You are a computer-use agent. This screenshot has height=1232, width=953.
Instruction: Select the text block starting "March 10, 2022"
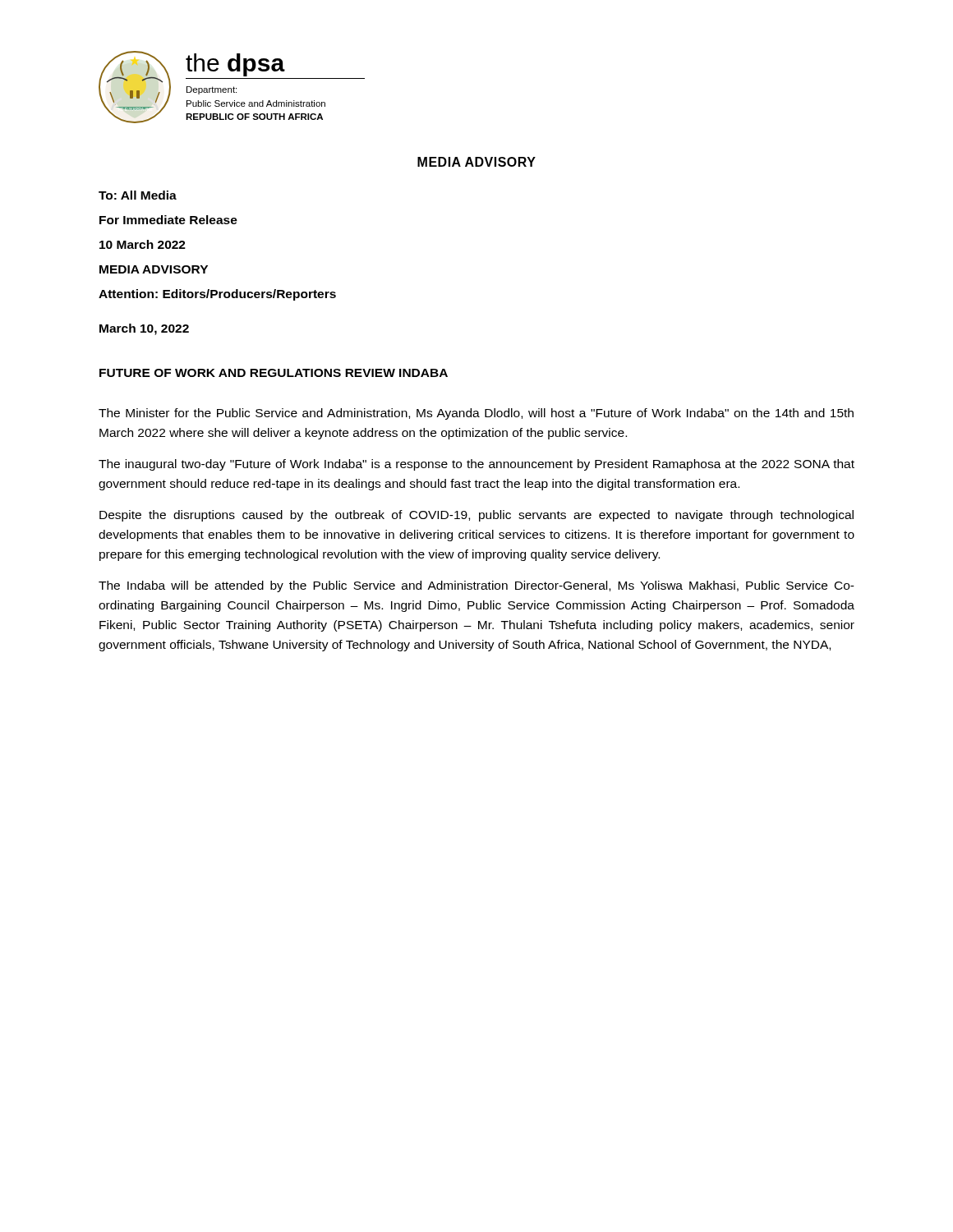[x=144, y=328]
